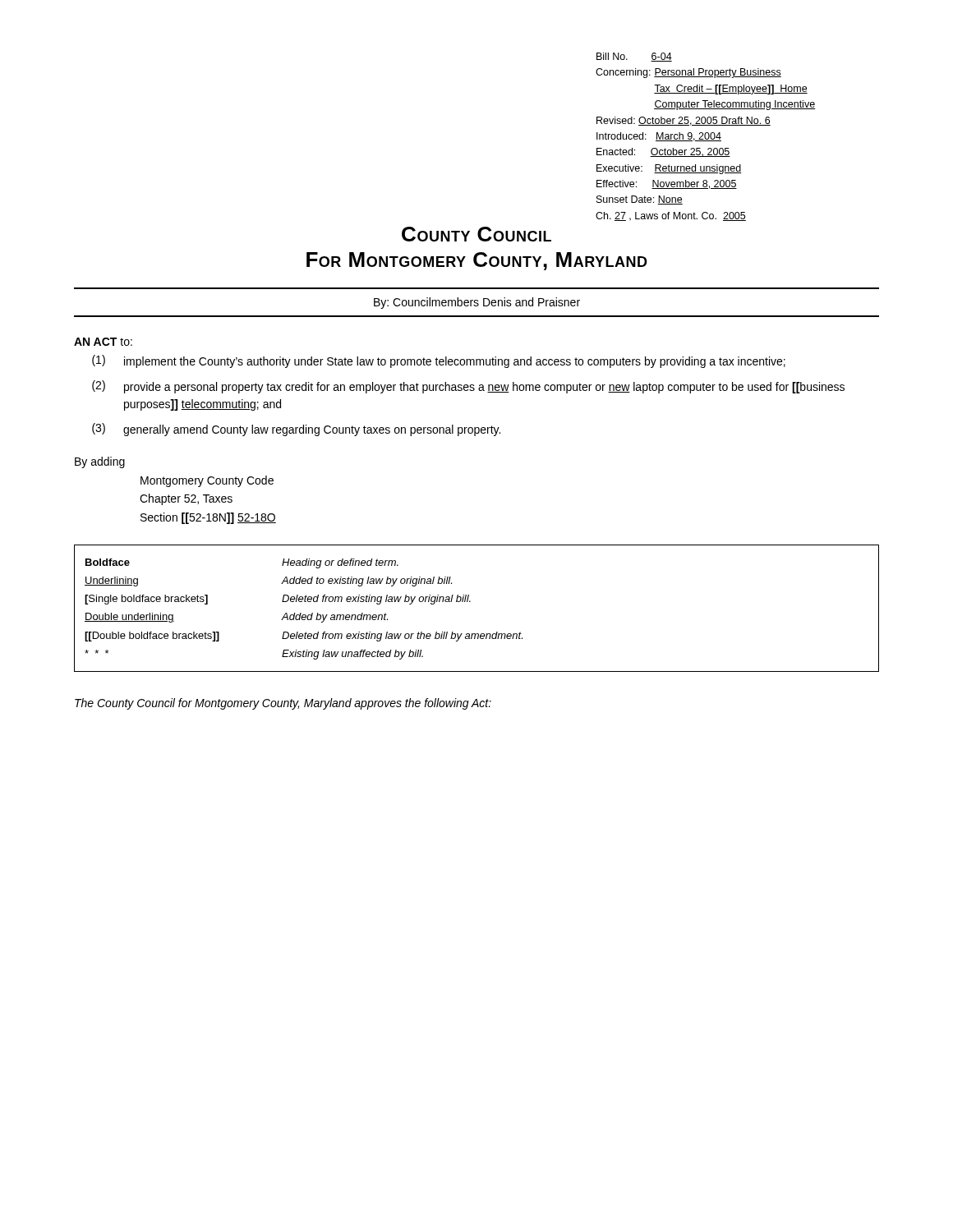Viewport: 953px width, 1232px height.
Task: Locate the region starting "By adding"
Action: pyautogui.click(x=100, y=462)
